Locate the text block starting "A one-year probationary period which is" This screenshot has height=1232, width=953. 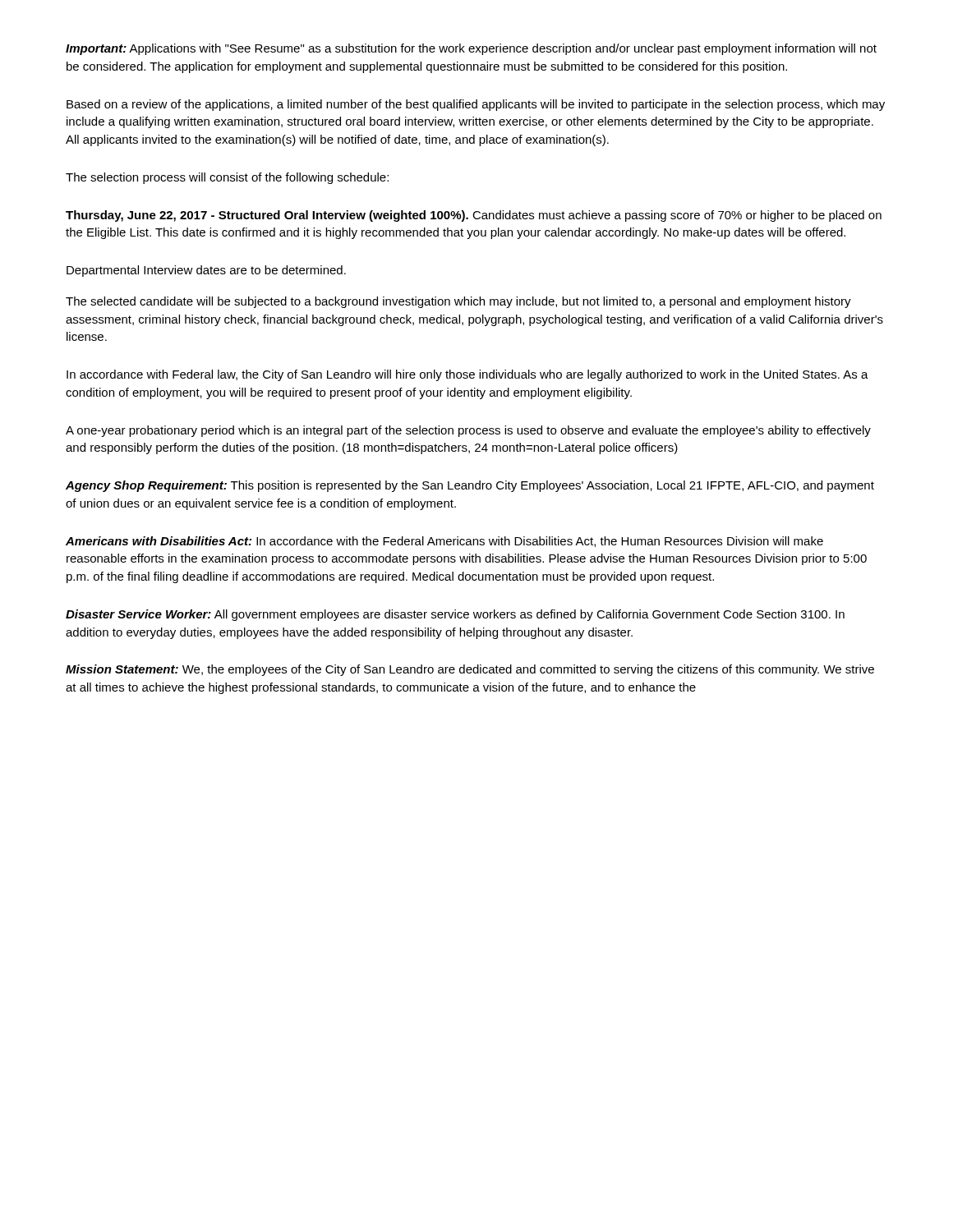point(468,438)
